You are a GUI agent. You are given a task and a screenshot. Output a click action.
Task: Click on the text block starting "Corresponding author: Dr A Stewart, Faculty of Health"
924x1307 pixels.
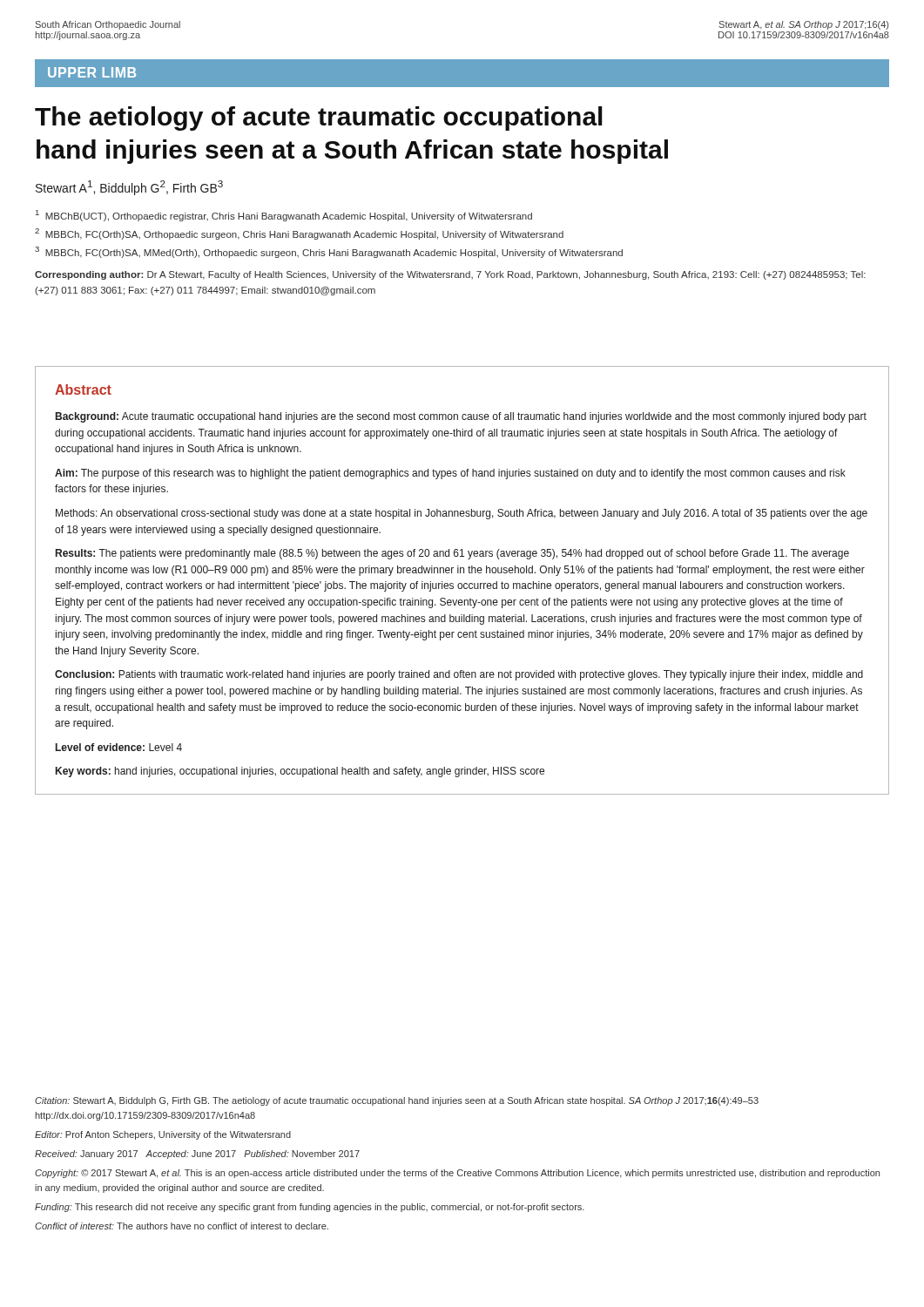pyautogui.click(x=450, y=282)
